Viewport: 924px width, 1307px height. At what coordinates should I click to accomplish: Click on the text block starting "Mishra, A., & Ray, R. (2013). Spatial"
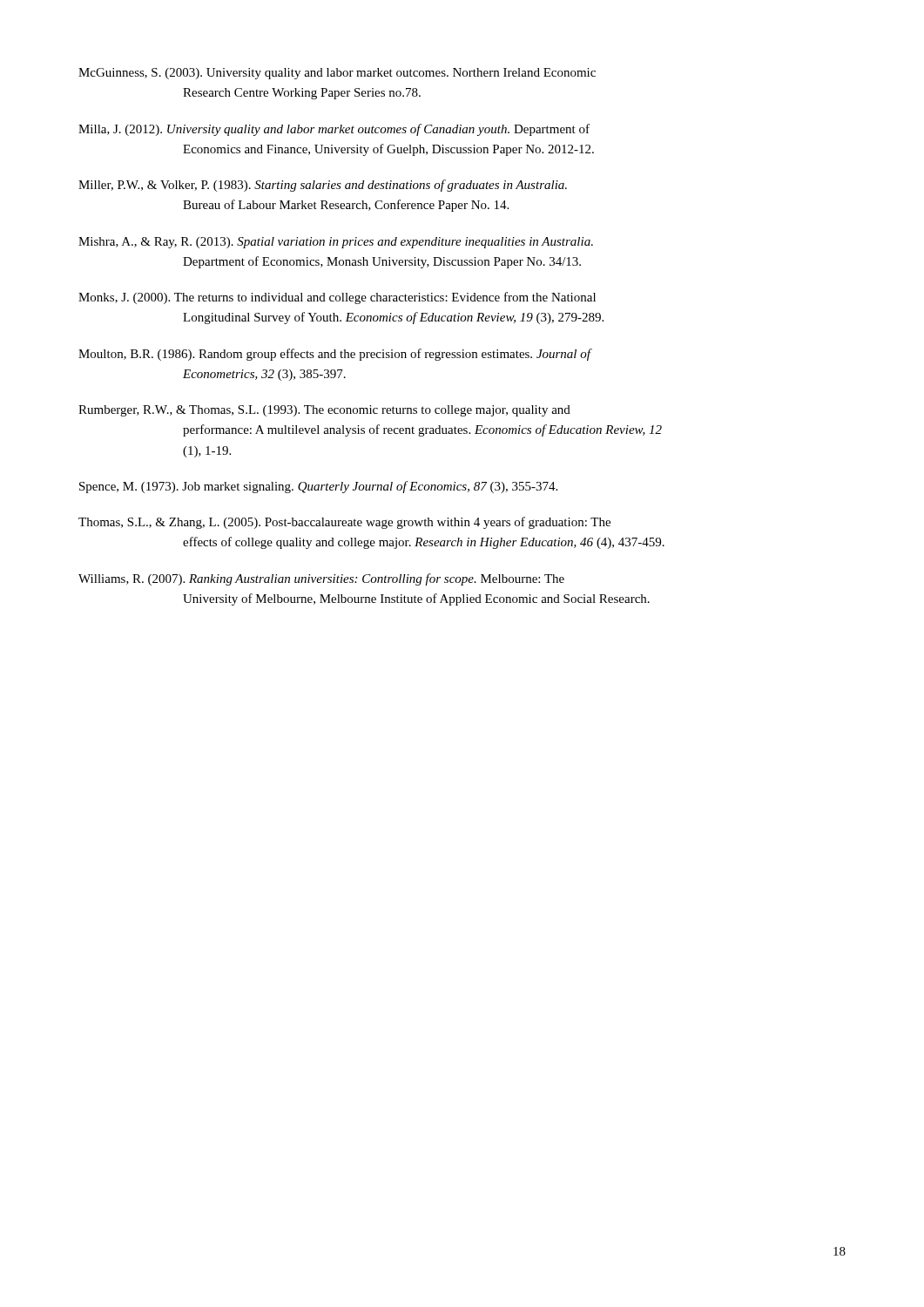(x=462, y=253)
